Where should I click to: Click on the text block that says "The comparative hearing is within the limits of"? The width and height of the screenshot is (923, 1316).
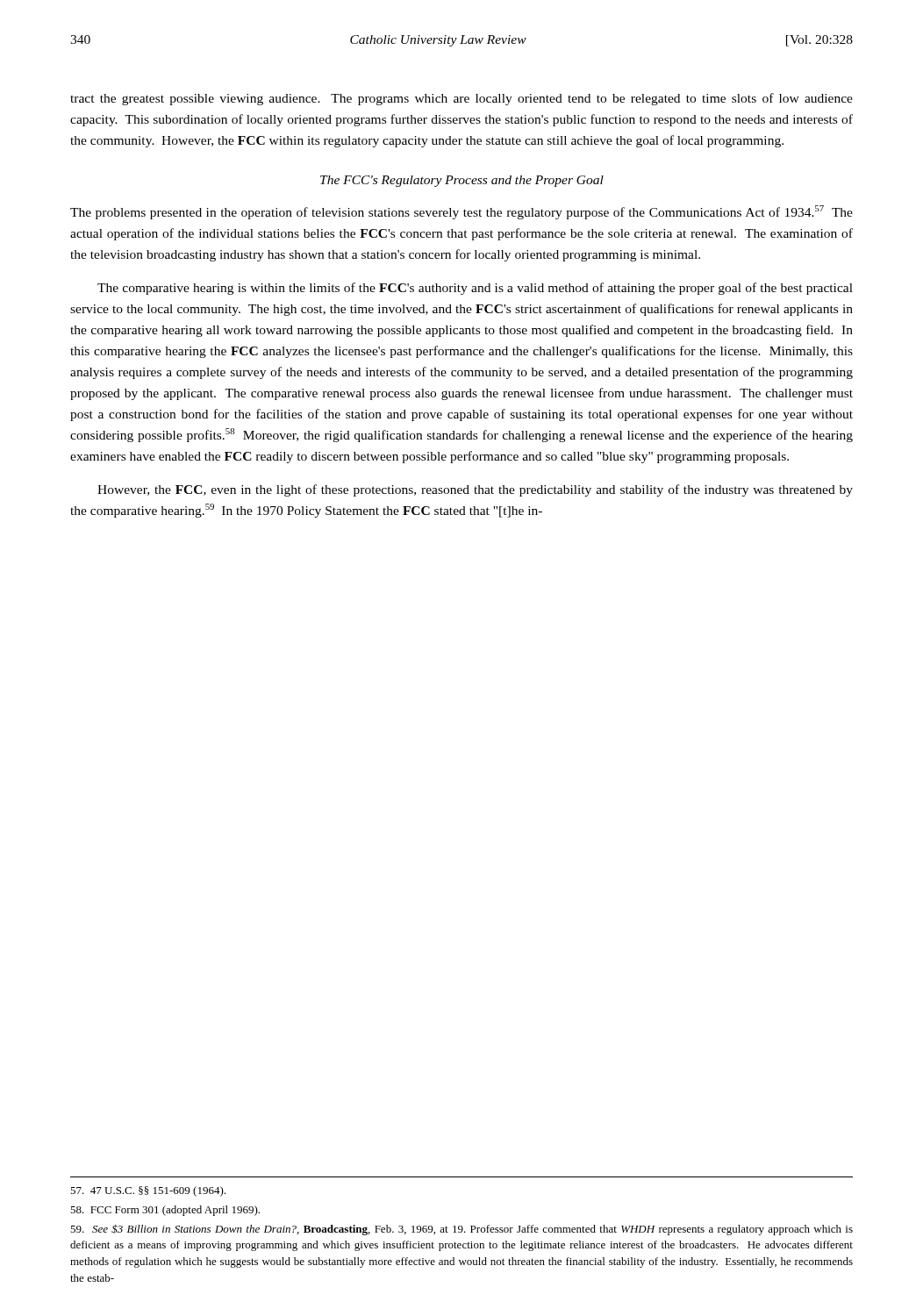[x=462, y=372]
